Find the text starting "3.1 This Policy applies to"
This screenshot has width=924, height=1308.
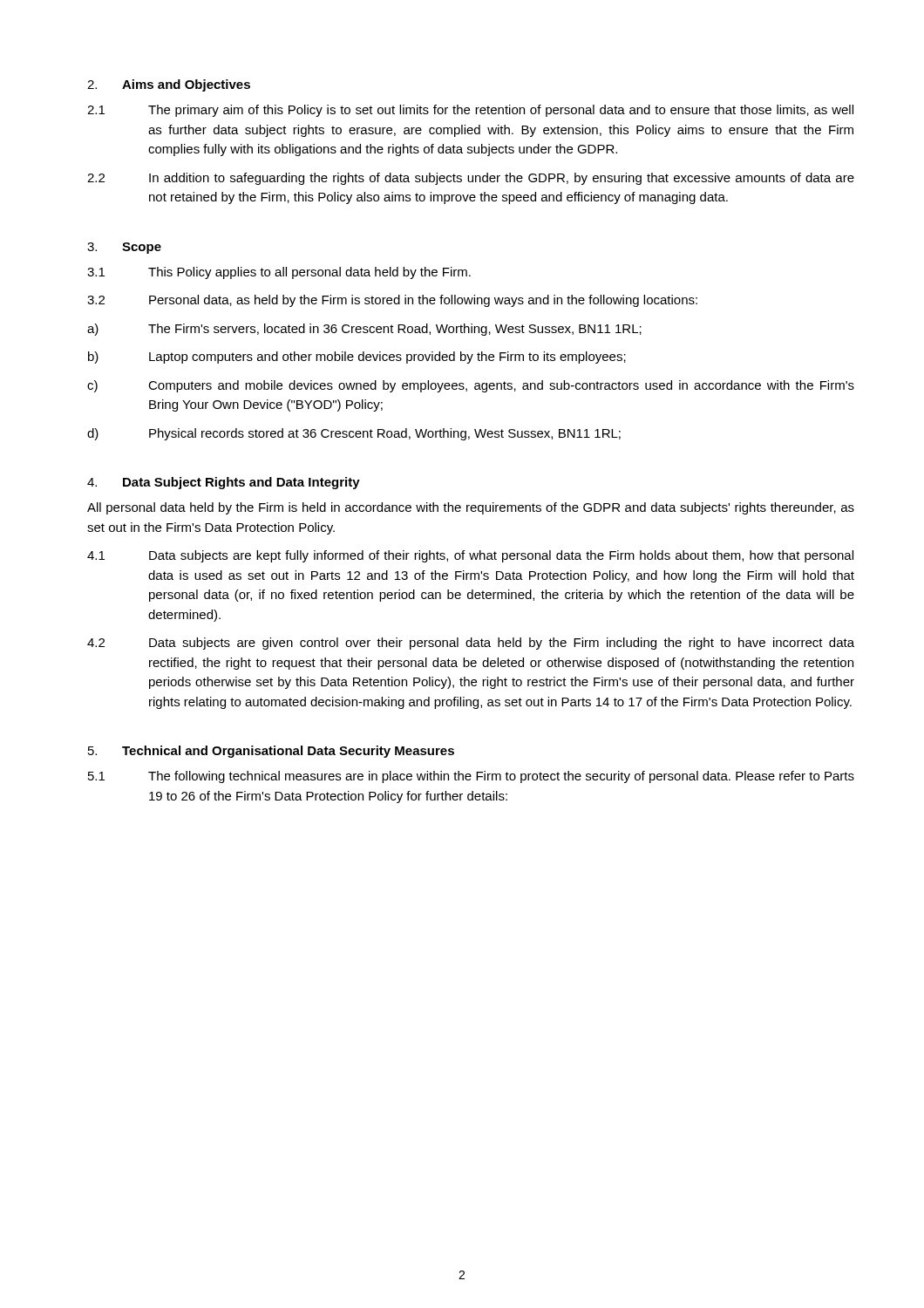(x=471, y=272)
